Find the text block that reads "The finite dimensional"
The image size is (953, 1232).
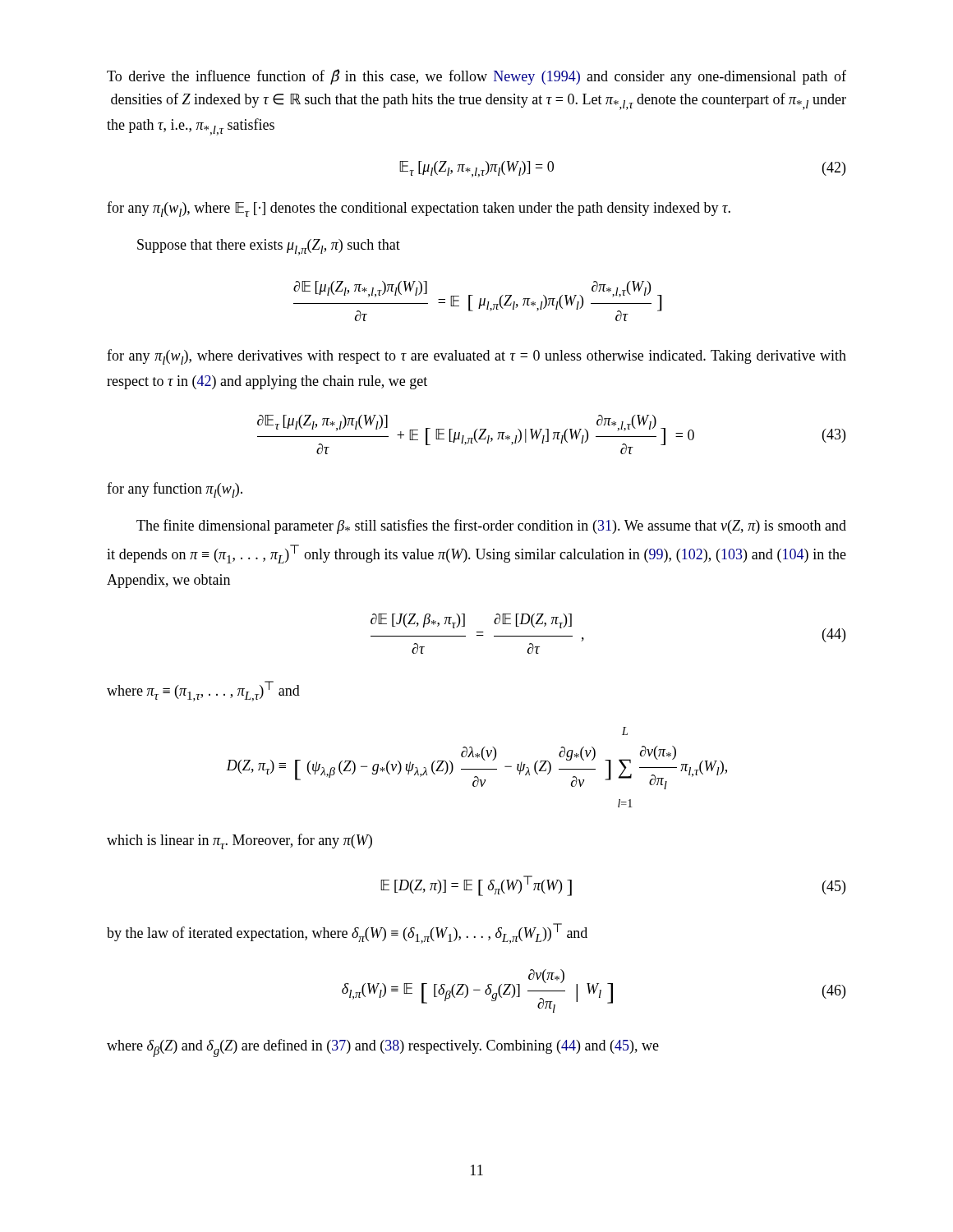476,553
